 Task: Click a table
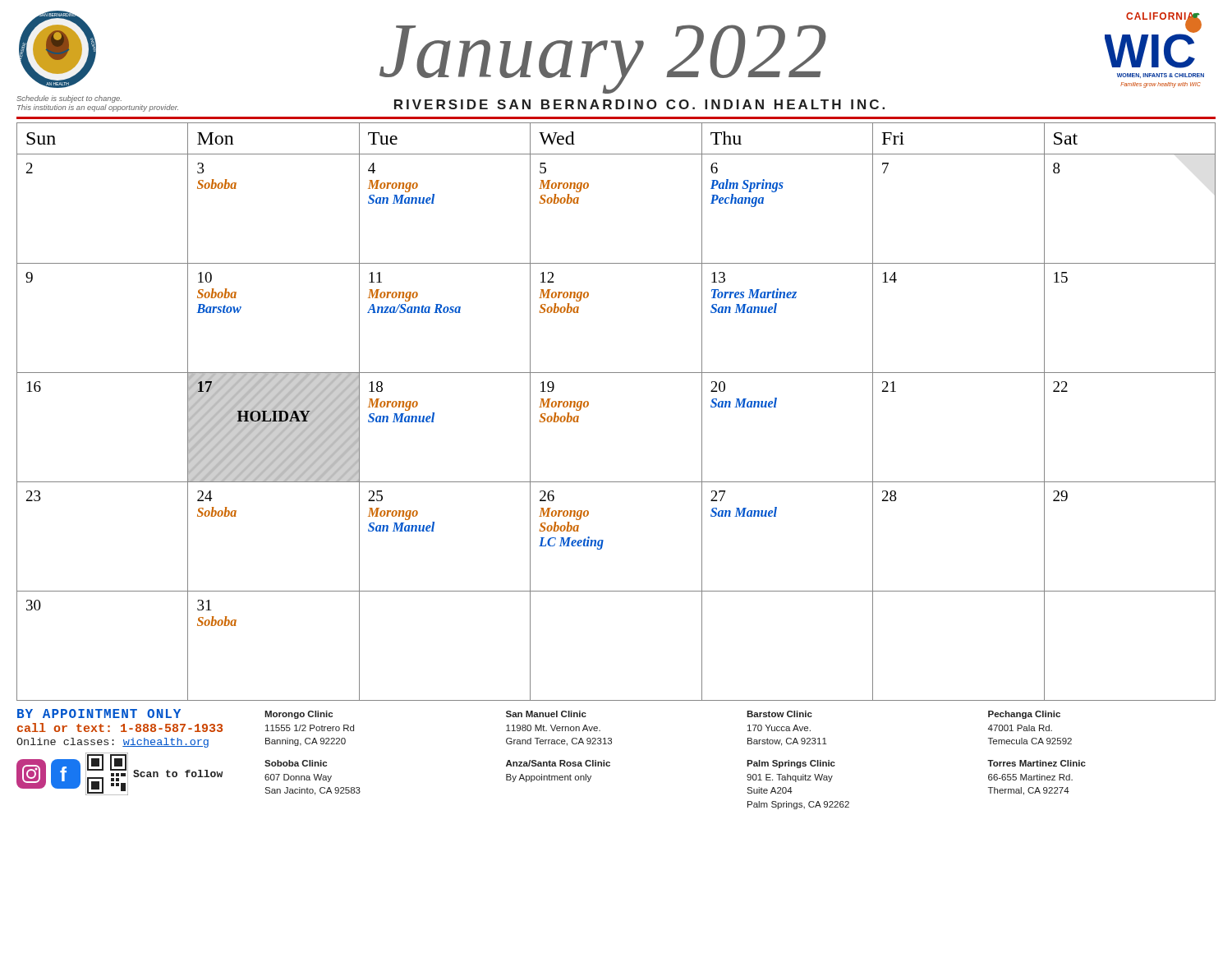(616, 412)
